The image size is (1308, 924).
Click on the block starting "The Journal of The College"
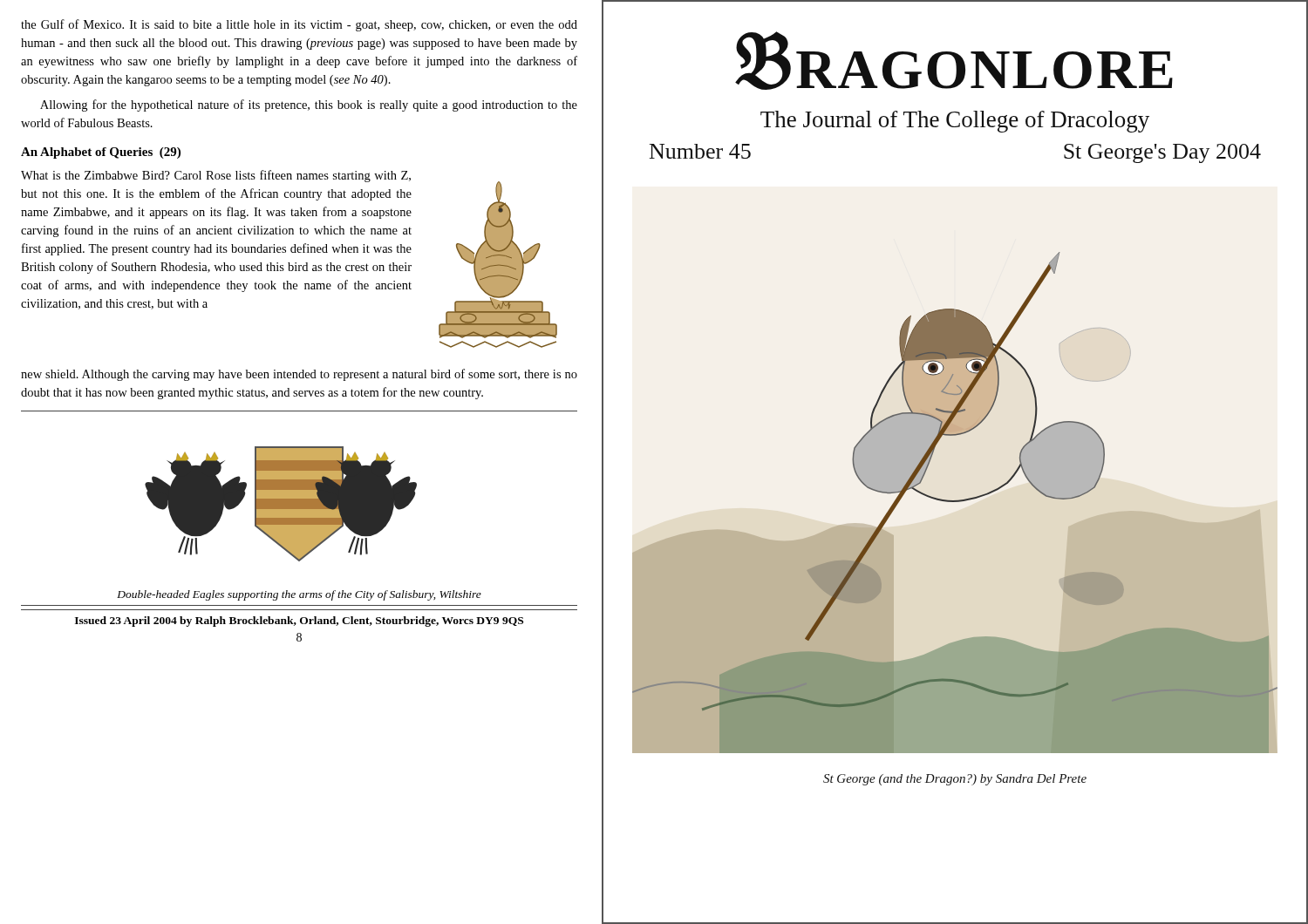click(955, 119)
